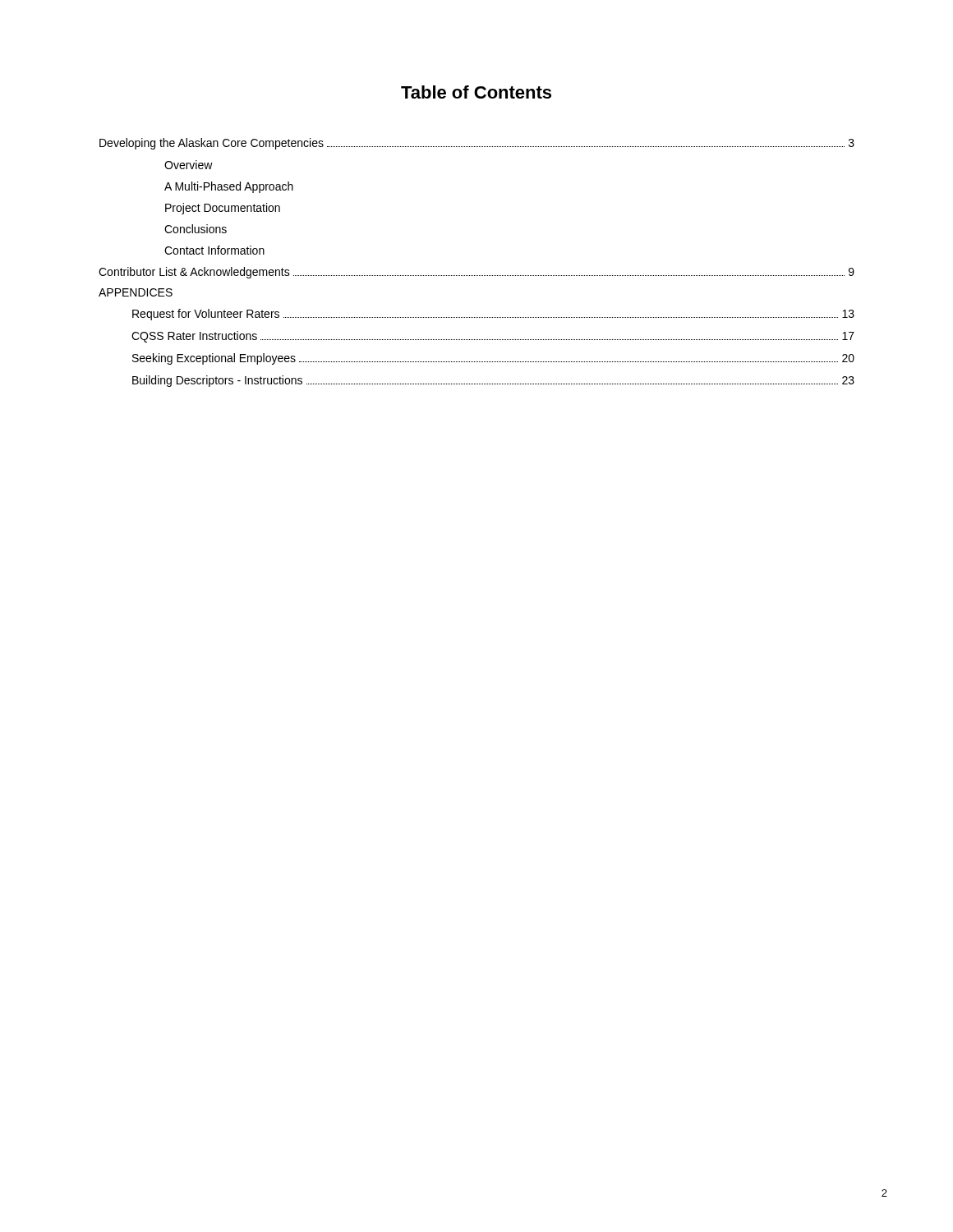Click on the block starting "Table of Contents"
Screen dimensions: 1232x953
pos(476,93)
